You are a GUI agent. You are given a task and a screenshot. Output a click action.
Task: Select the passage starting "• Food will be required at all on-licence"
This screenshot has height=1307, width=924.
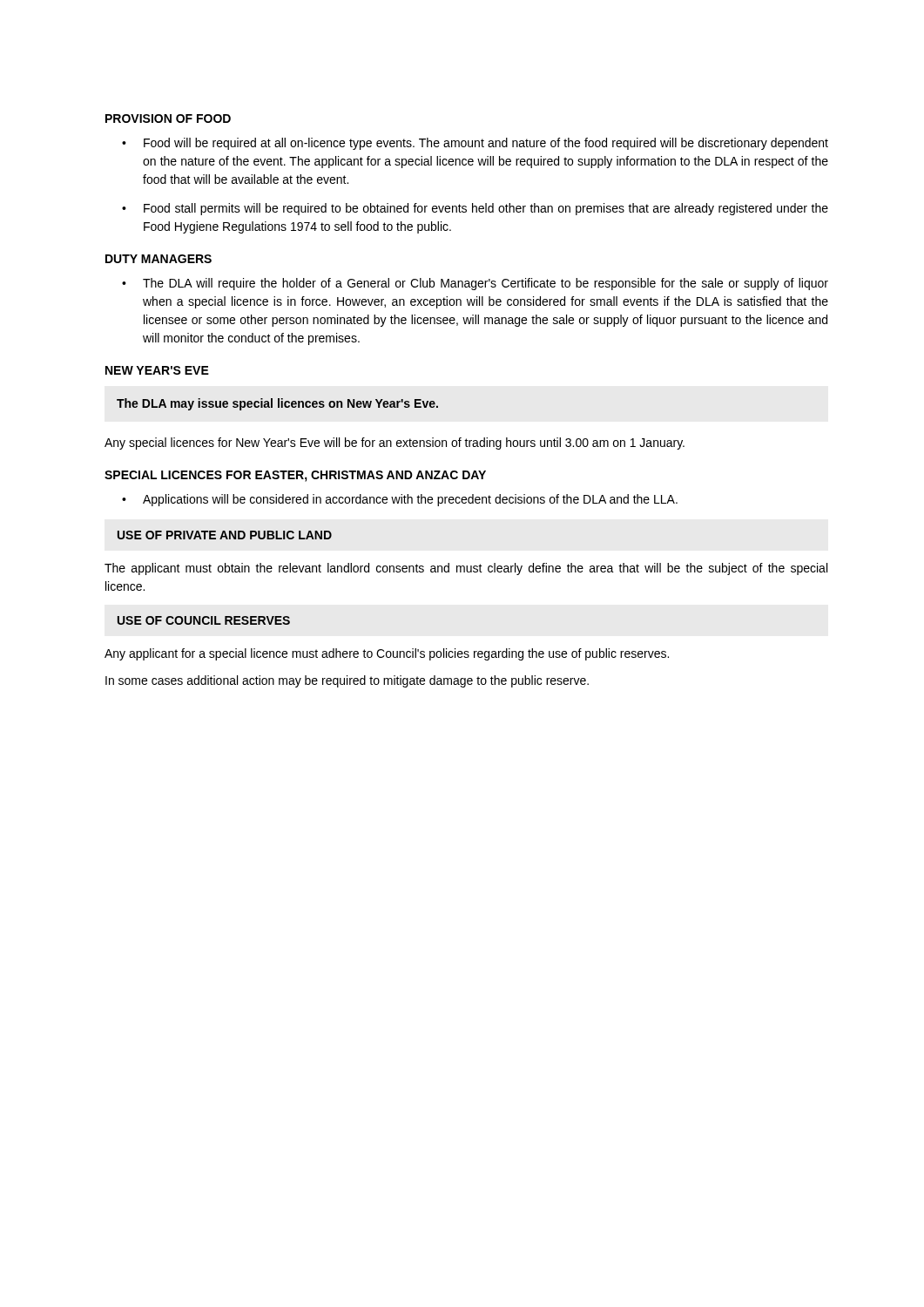coord(475,162)
